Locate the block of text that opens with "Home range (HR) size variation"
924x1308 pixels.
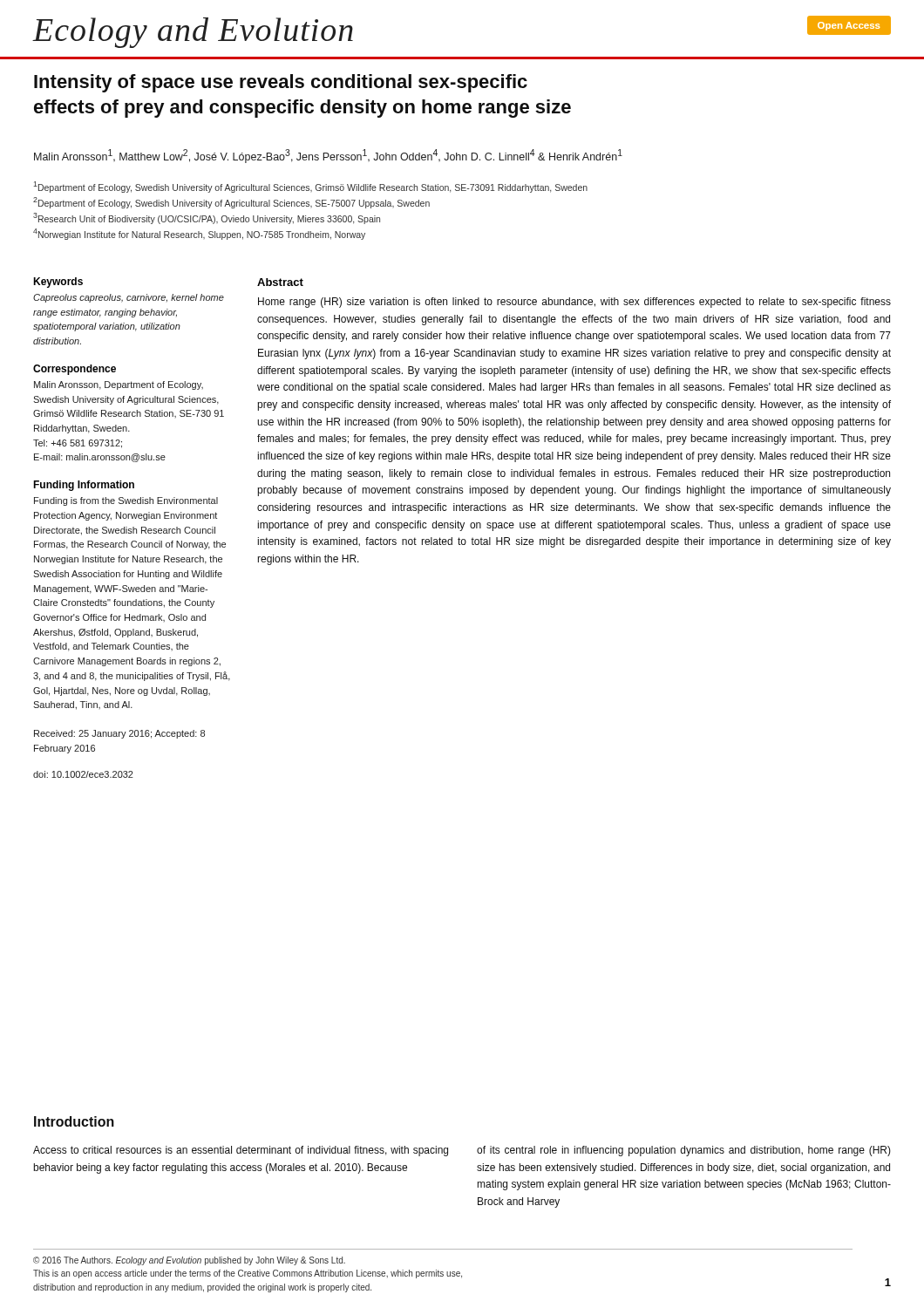pos(574,430)
